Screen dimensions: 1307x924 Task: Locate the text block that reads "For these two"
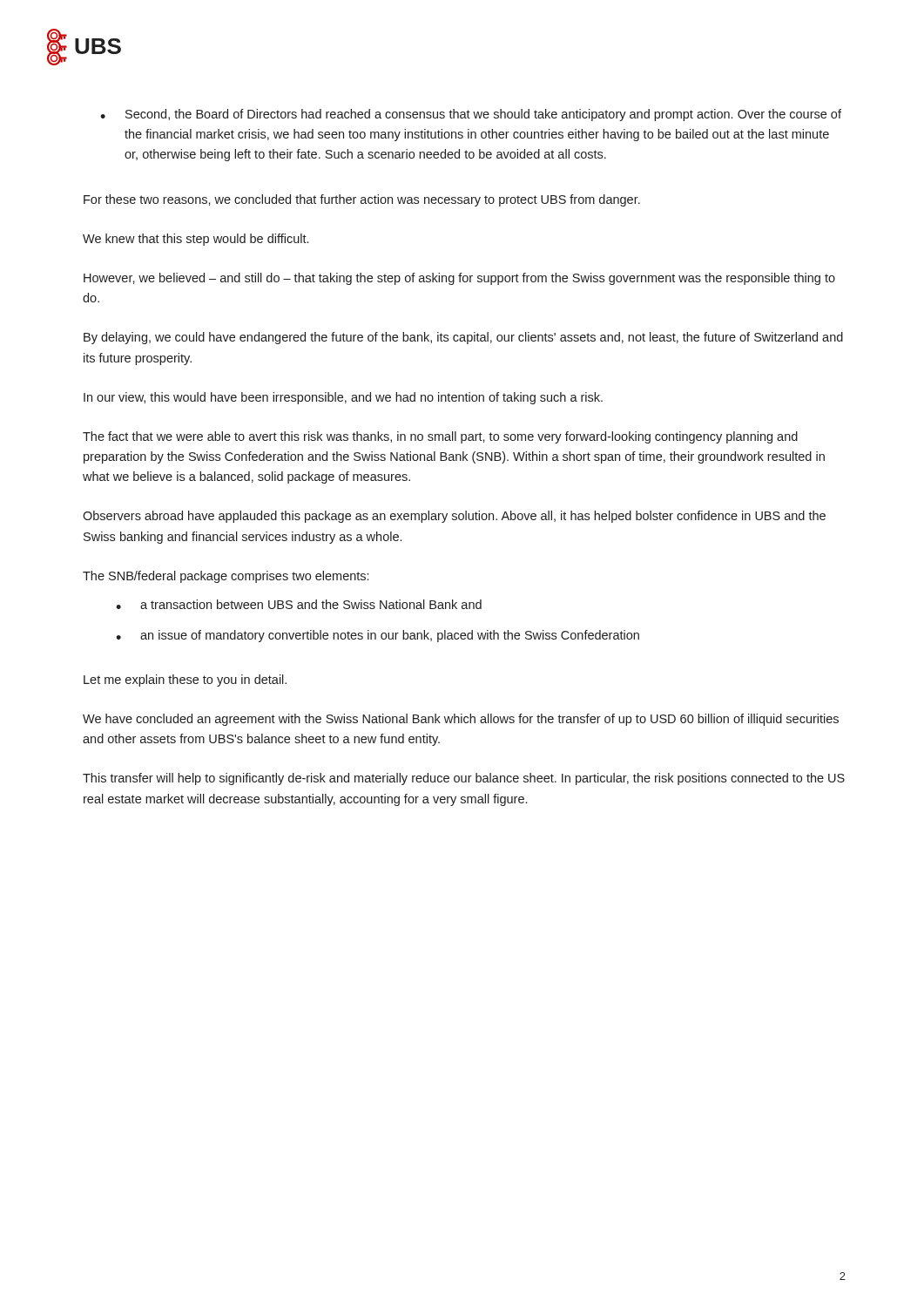(x=362, y=199)
